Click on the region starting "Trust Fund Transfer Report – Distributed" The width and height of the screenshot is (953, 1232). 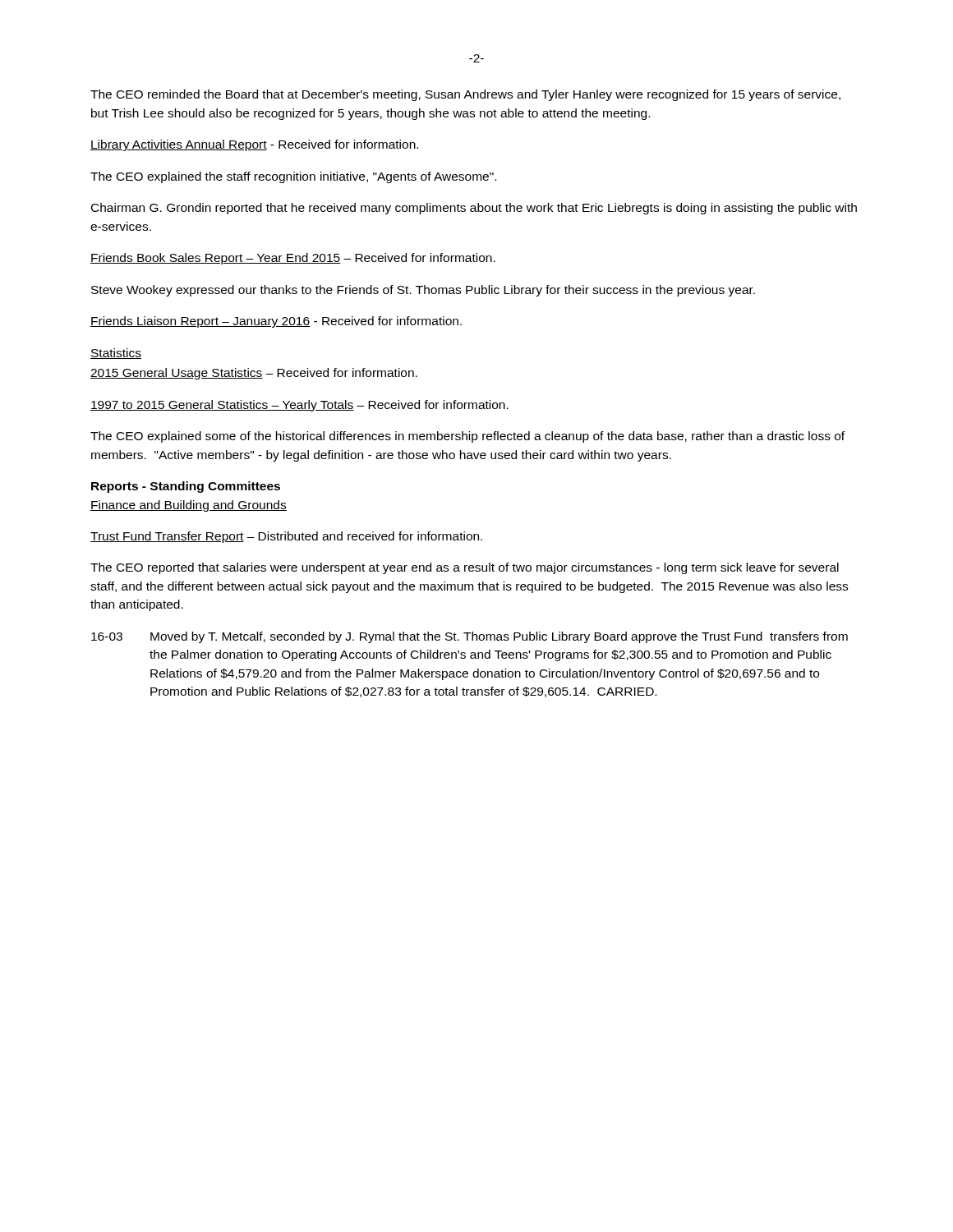(x=287, y=536)
